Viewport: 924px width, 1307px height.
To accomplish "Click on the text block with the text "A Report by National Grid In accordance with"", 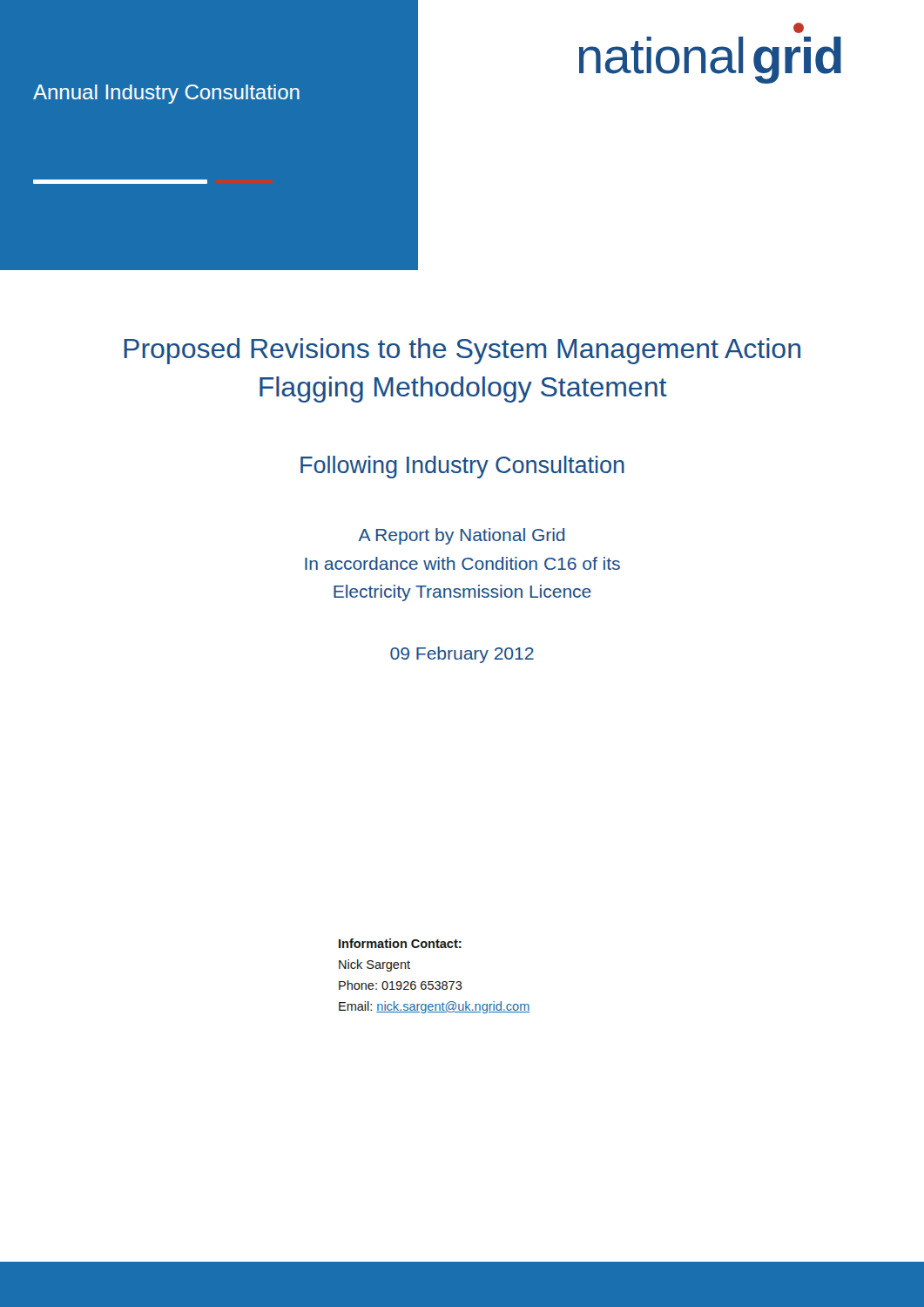I will pyautogui.click(x=462, y=563).
